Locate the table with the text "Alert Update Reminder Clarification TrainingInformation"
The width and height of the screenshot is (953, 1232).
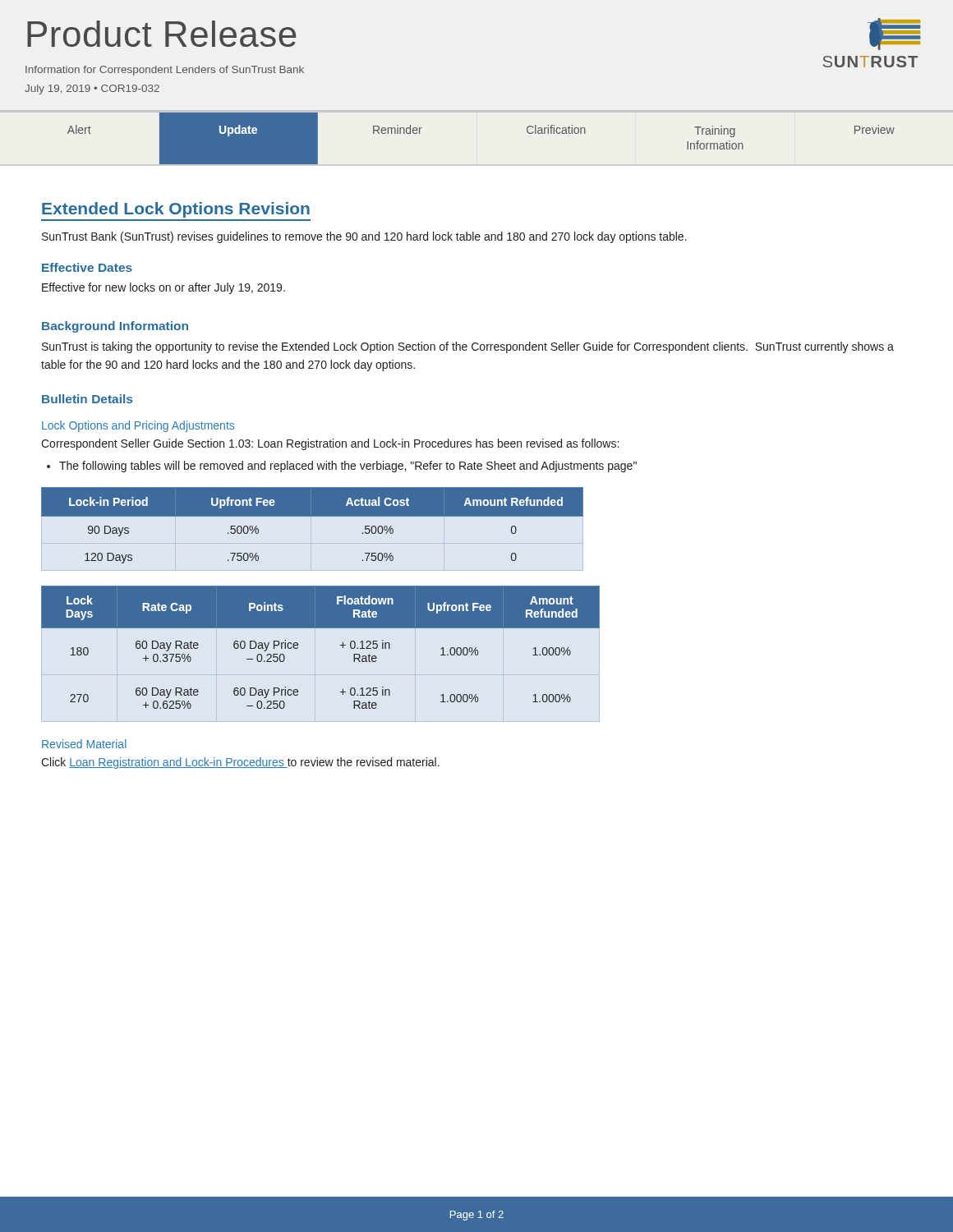[x=476, y=139]
